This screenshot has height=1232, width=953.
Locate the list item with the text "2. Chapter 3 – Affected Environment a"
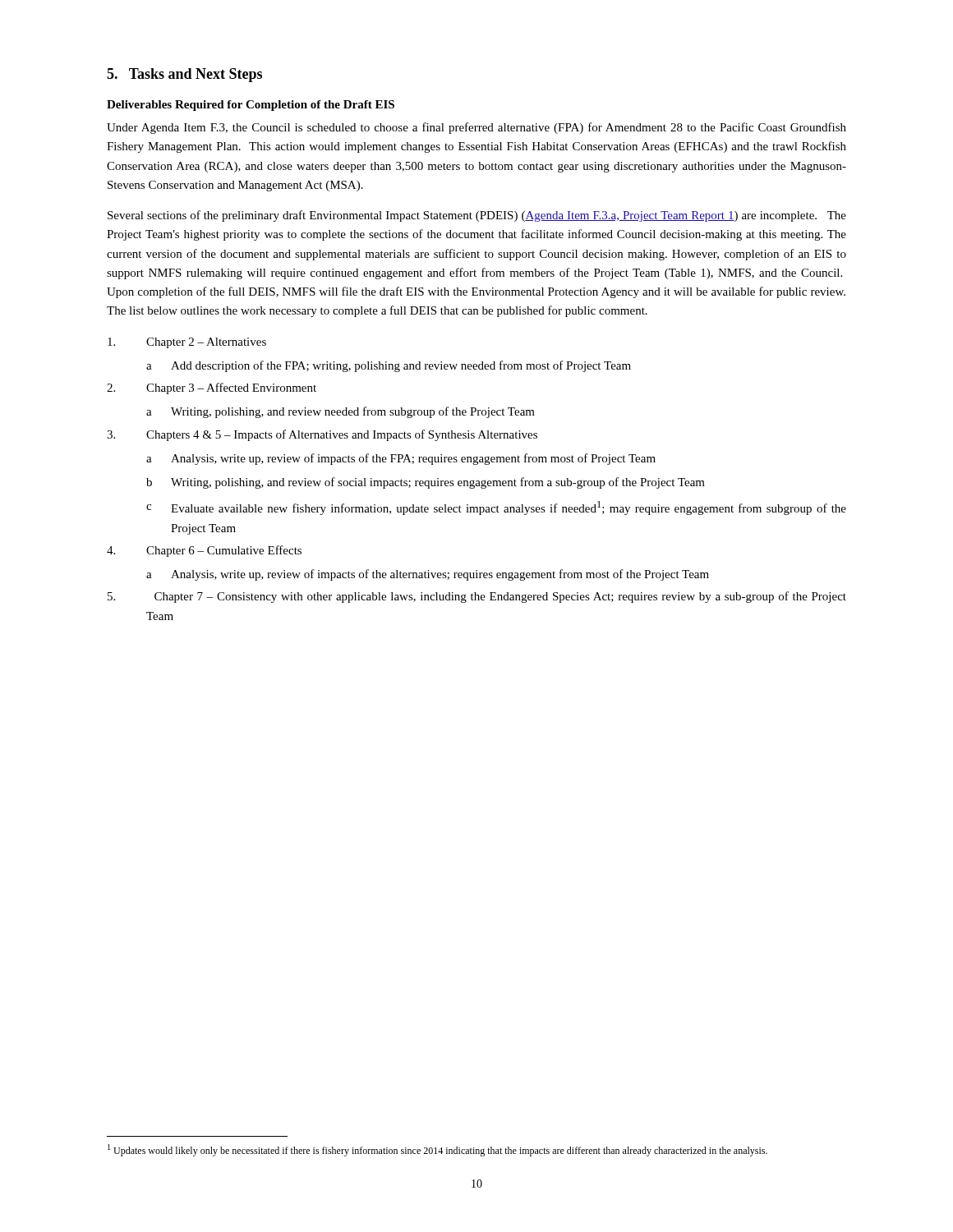(x=476, y=400)
